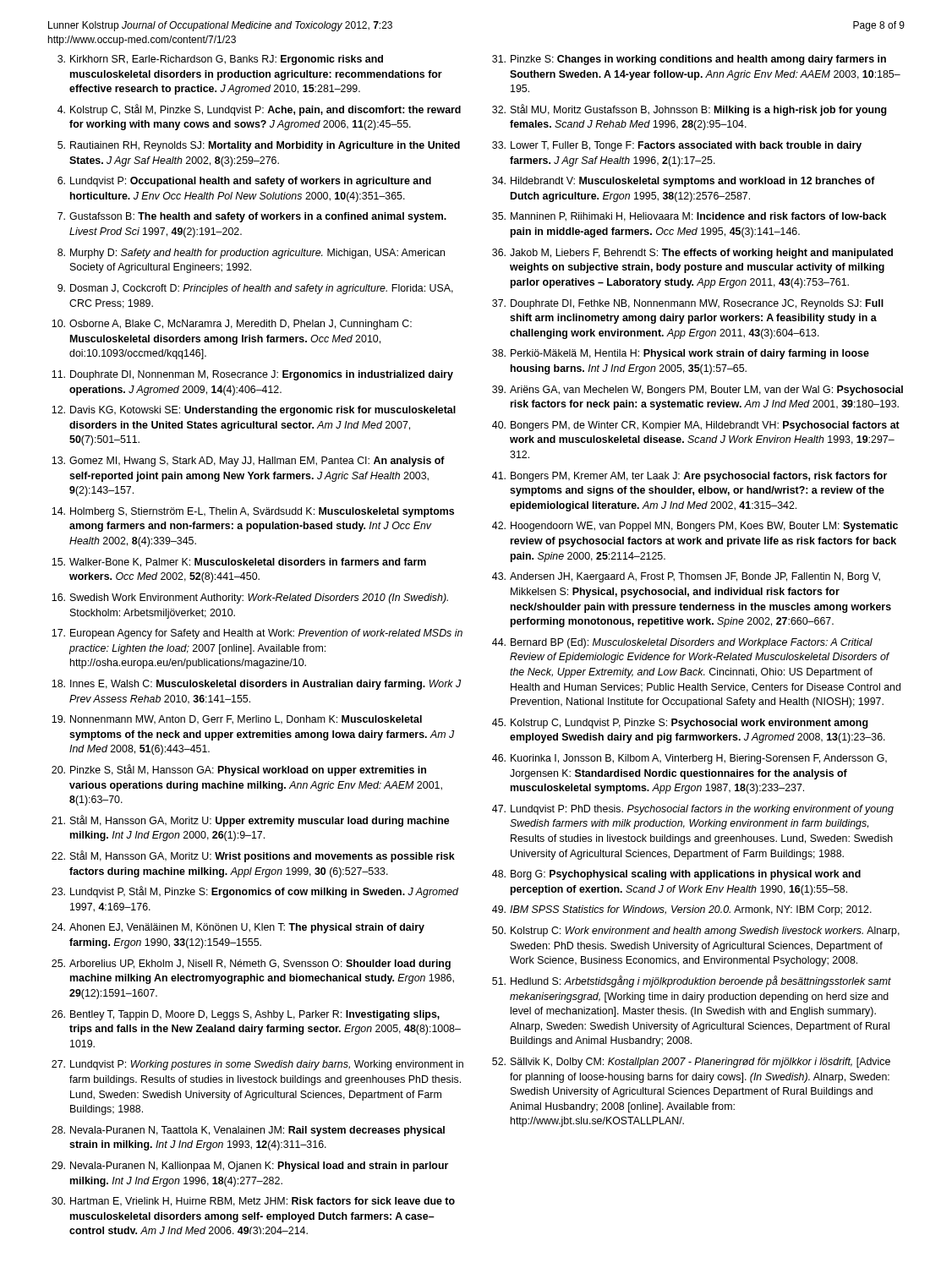The height and width of the screenshot is (1268, 952).
Task: Click on the list item that says "29. Nevala-Puranen N,"
Action: 256,1174
